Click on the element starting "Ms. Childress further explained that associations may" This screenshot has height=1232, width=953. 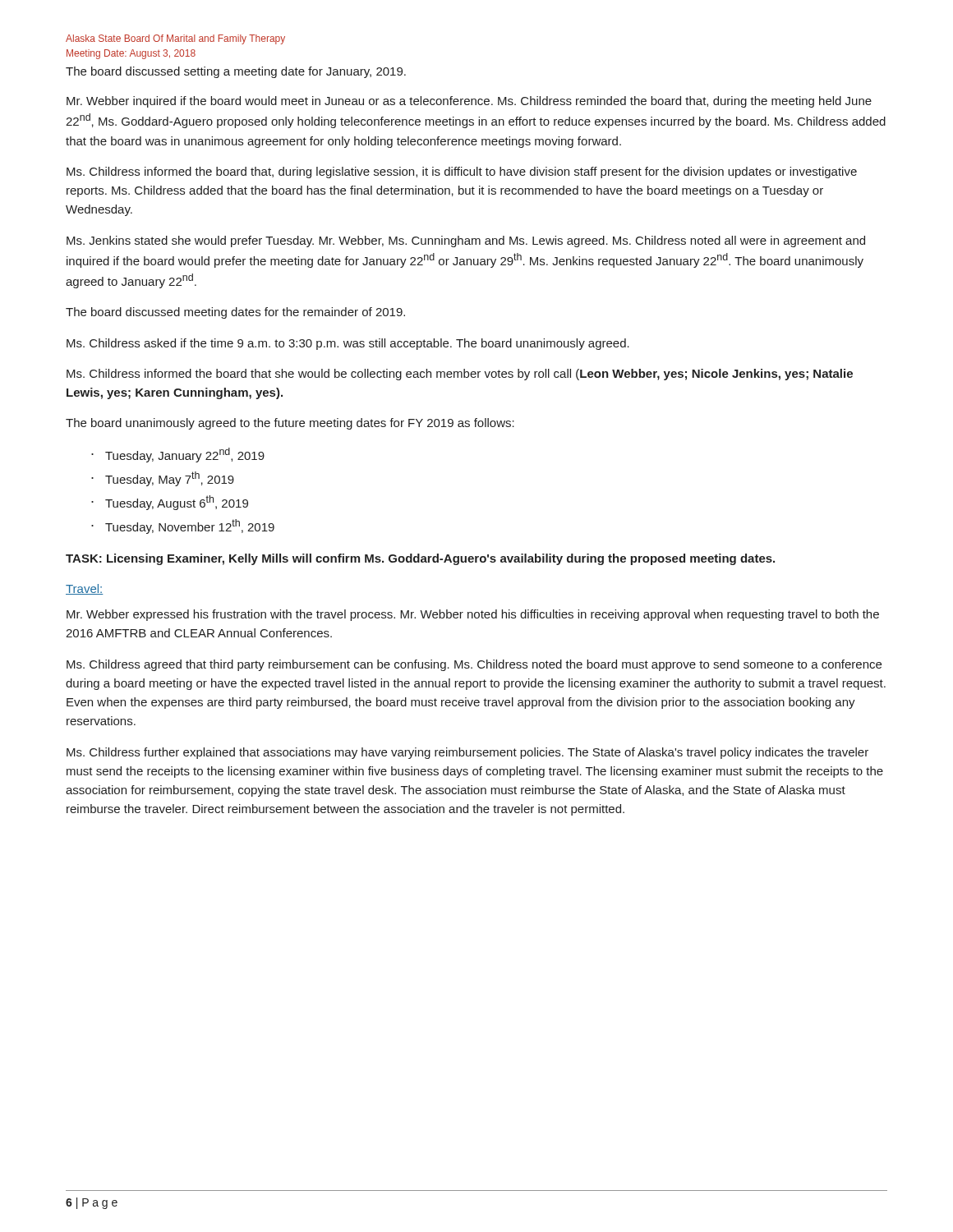476,780
